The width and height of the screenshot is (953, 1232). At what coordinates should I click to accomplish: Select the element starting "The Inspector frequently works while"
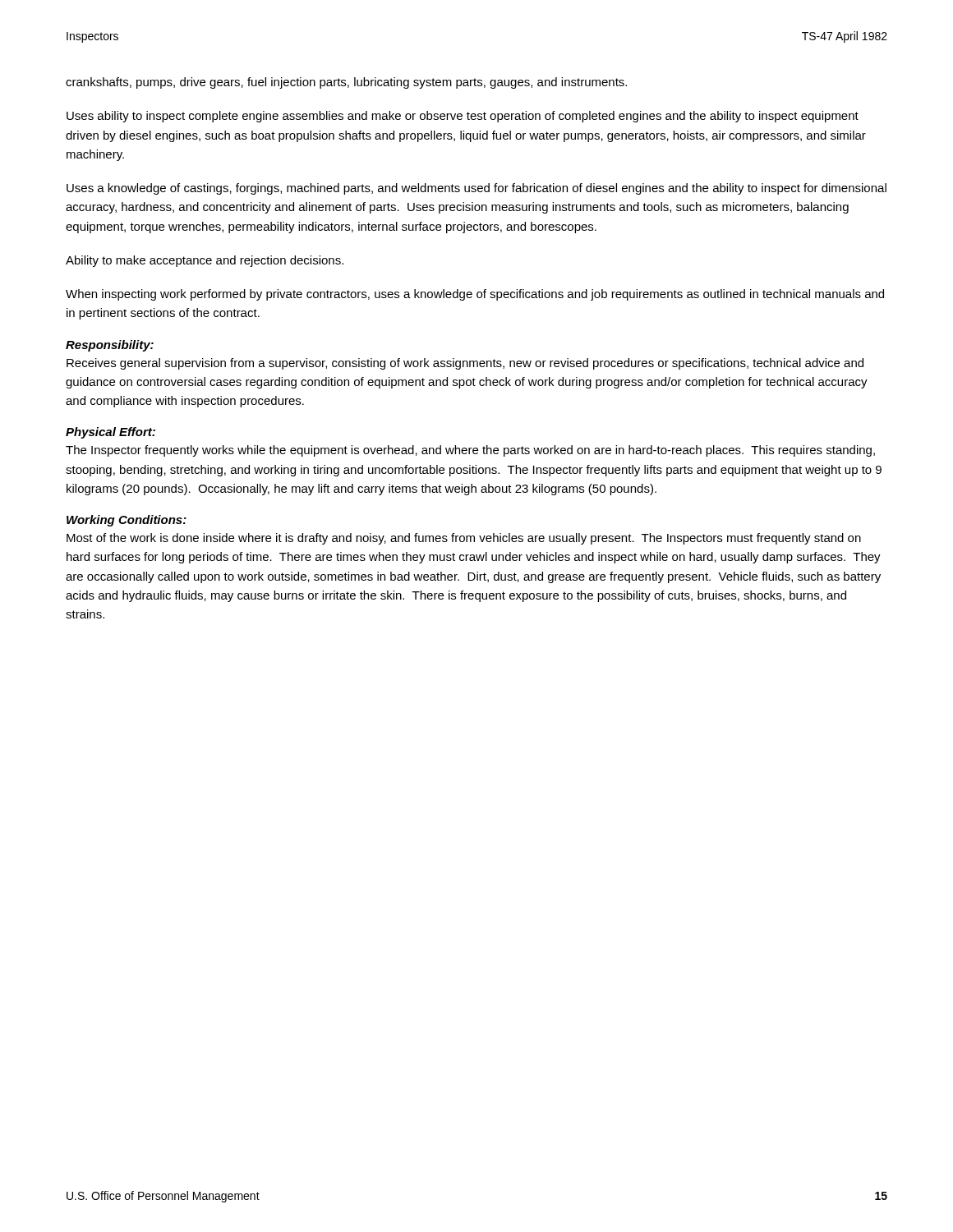pos(474,469)
